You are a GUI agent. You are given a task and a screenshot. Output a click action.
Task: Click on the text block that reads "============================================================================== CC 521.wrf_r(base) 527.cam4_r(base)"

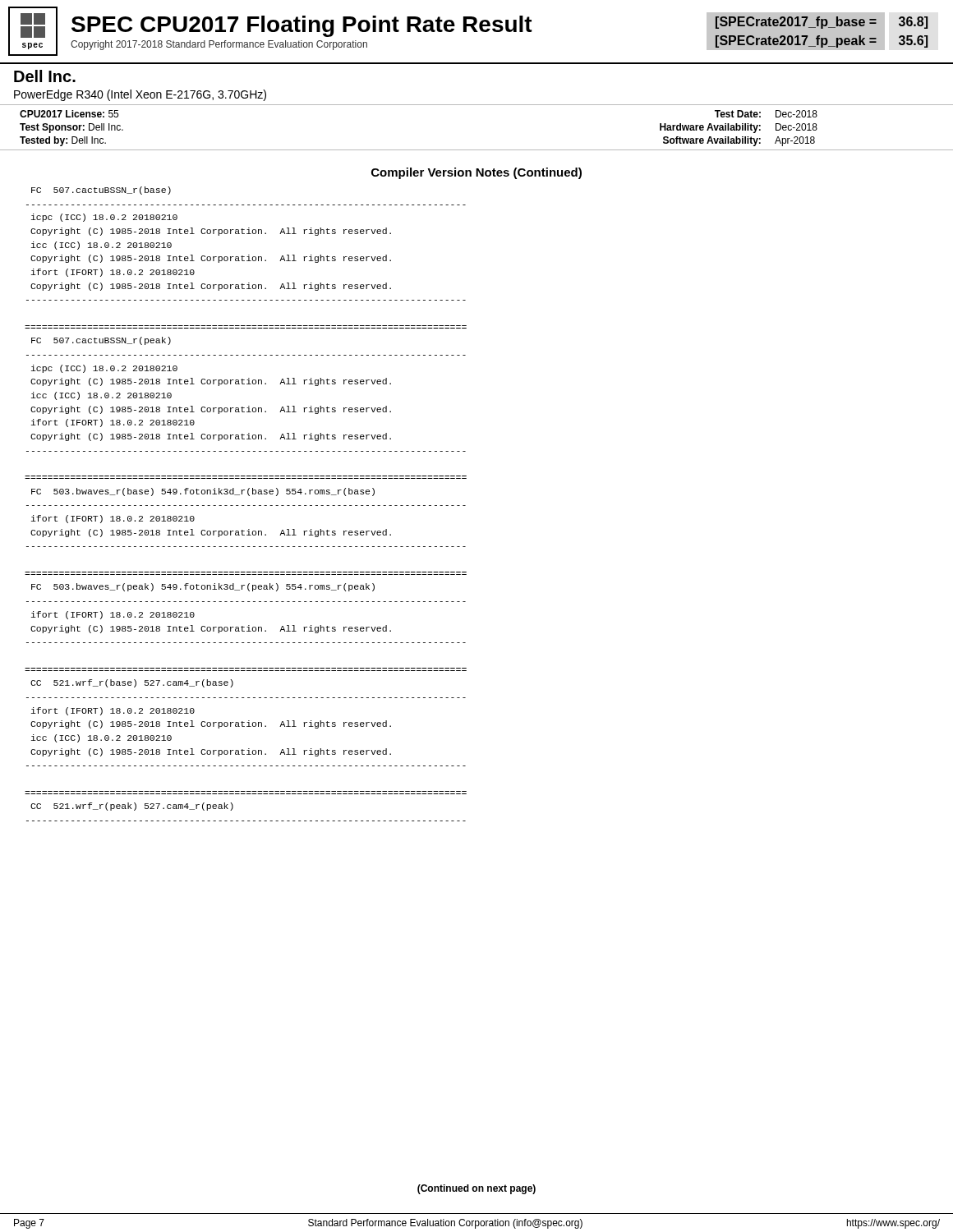coord(132,683)
